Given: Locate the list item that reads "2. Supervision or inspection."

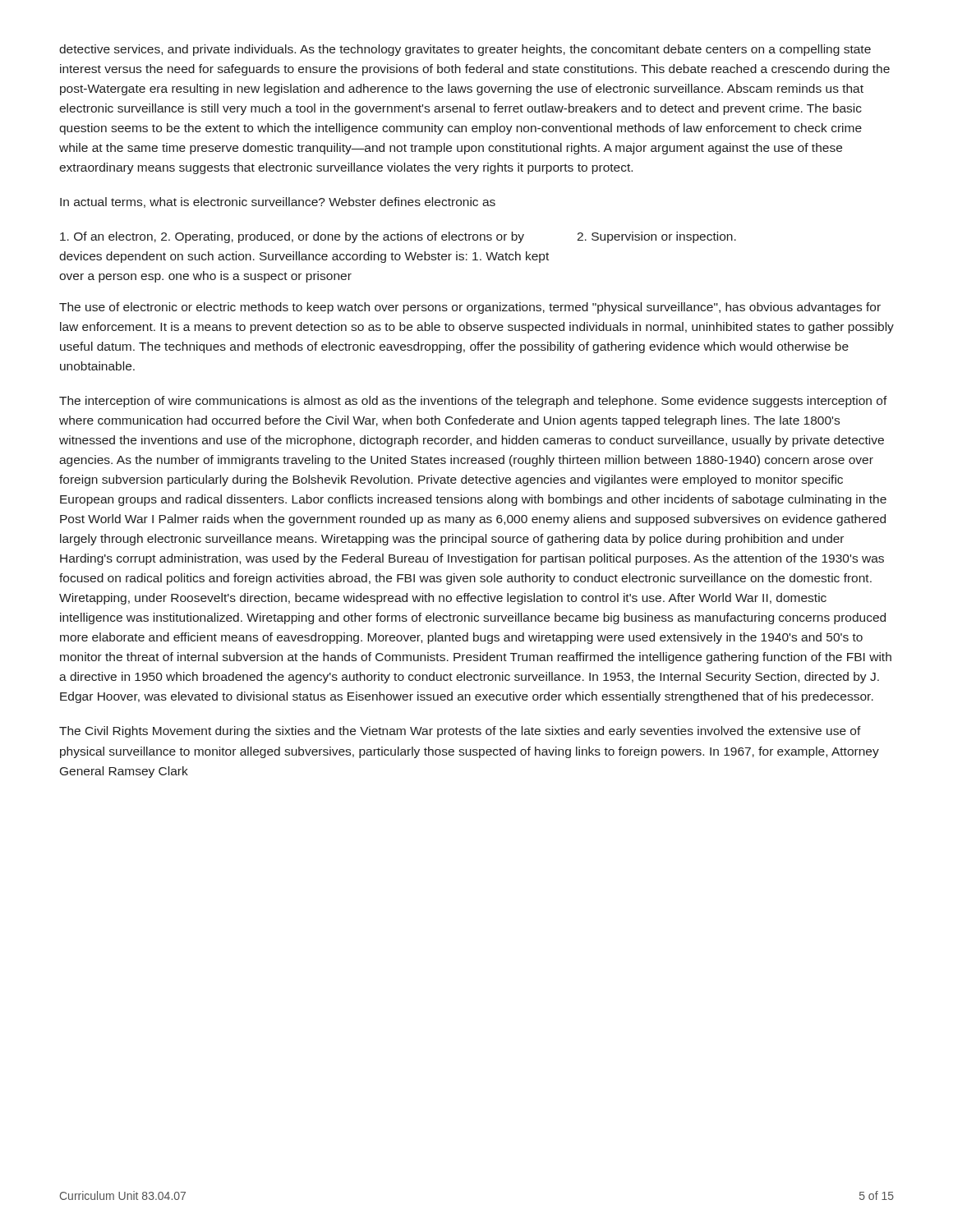Looking at the screenshot, I should (657, 236).
